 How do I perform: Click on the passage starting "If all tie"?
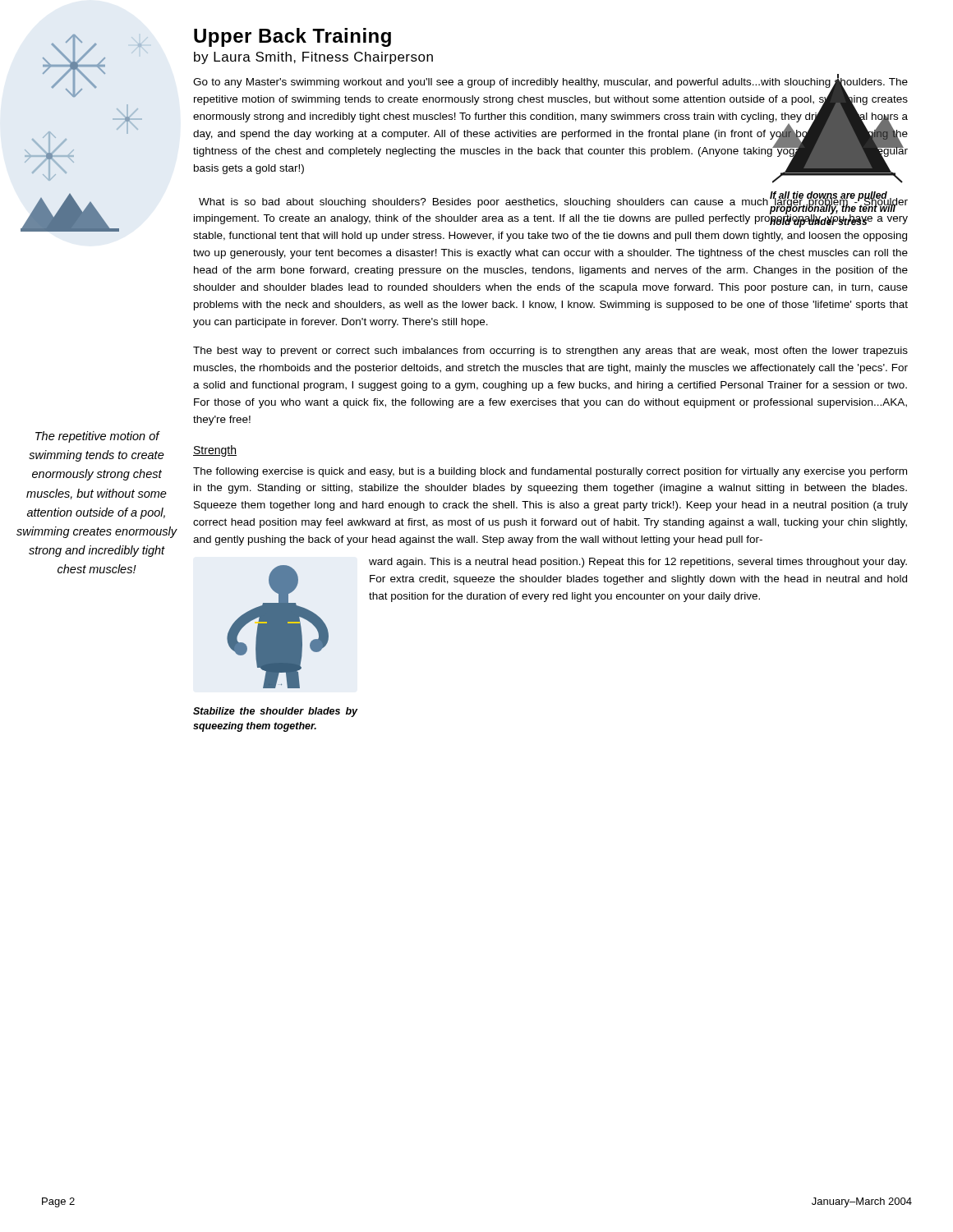(833, 209)
